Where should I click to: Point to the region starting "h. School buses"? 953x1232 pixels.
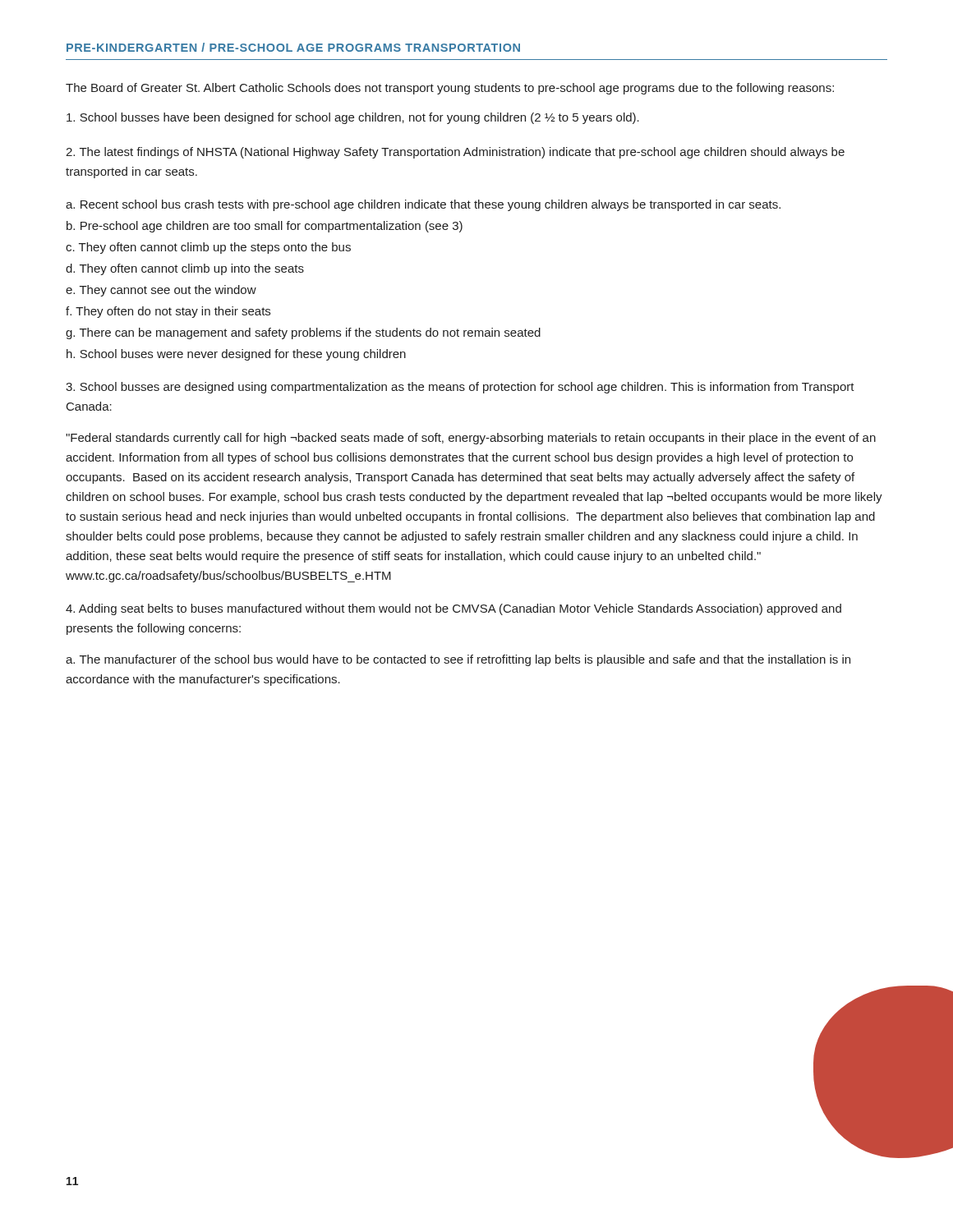(x=236, y=354)
